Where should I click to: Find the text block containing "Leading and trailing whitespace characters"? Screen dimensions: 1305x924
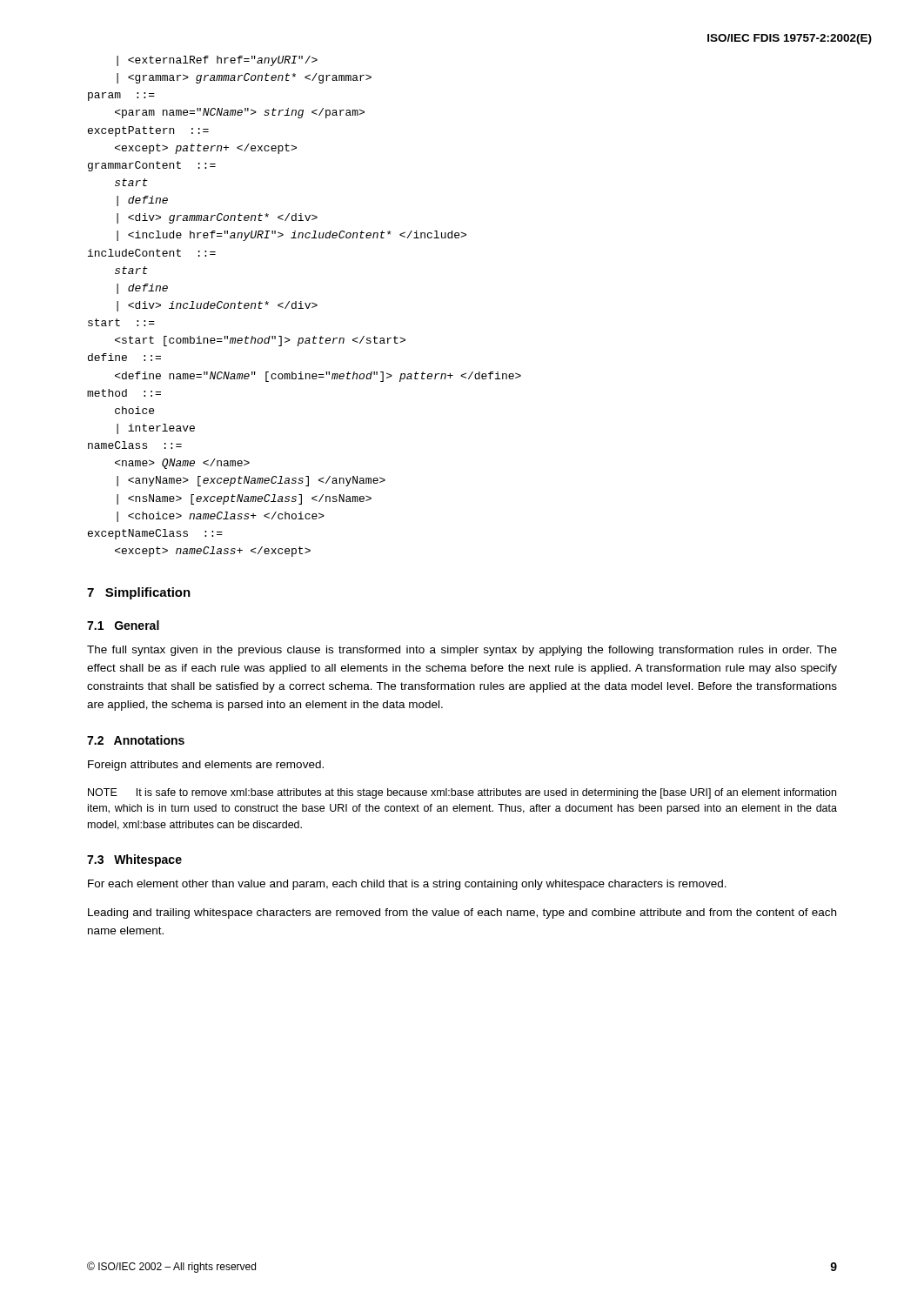click(462, 921)
